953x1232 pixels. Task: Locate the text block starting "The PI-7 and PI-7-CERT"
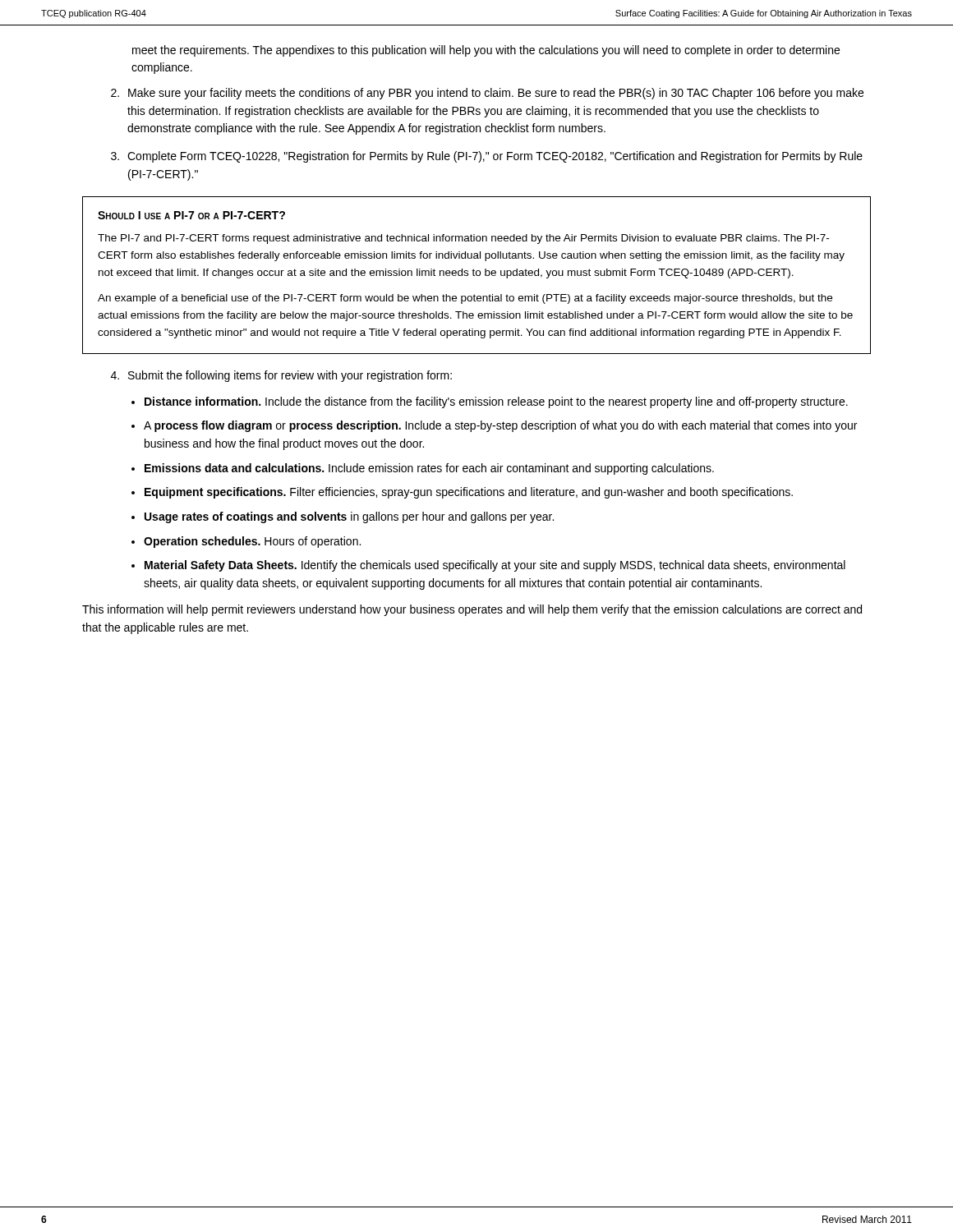(x=471, y=255)
